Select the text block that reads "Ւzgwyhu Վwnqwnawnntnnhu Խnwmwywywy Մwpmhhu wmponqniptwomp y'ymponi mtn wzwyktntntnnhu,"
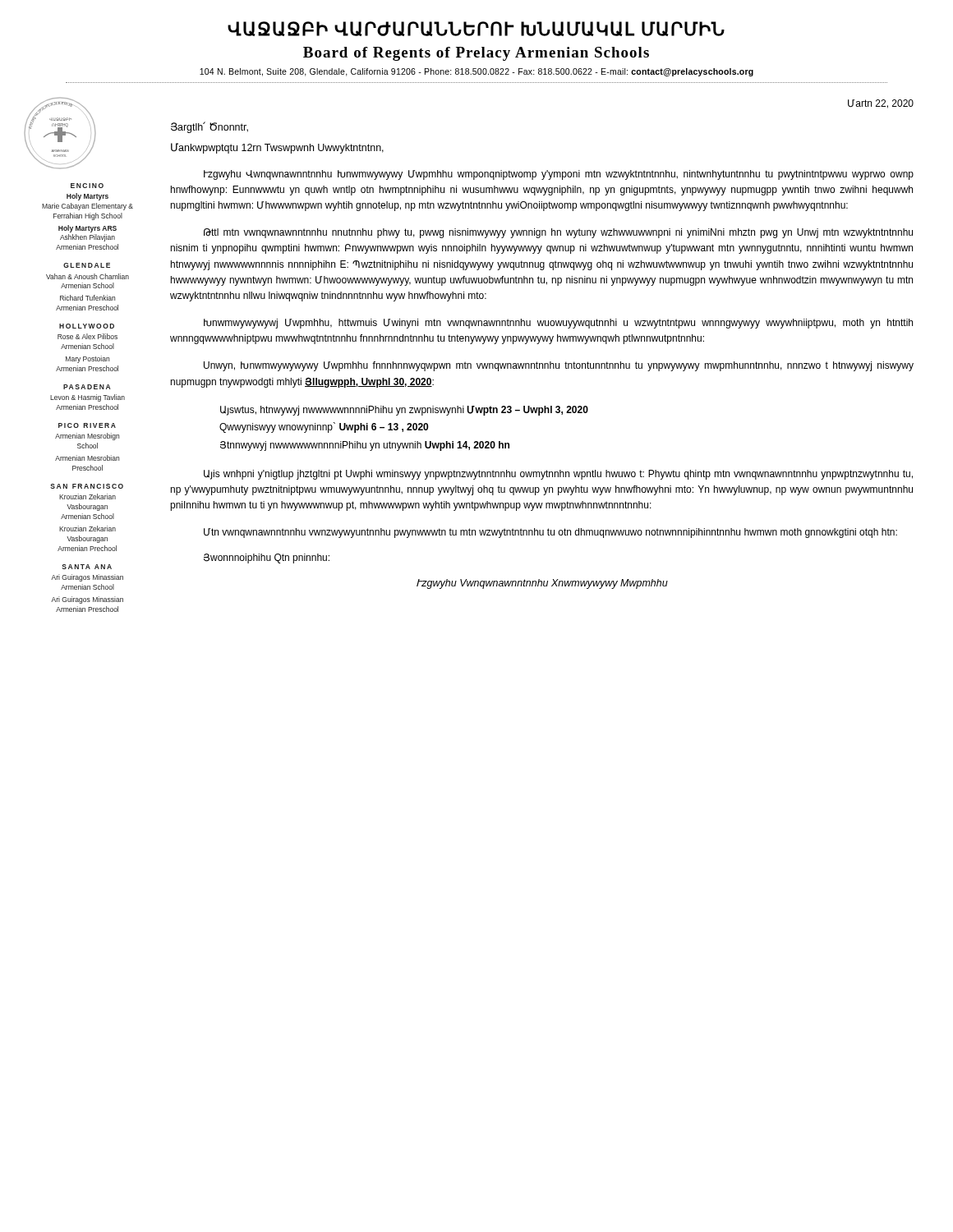This screenshot has height=1232, width=953. point(542,190)
